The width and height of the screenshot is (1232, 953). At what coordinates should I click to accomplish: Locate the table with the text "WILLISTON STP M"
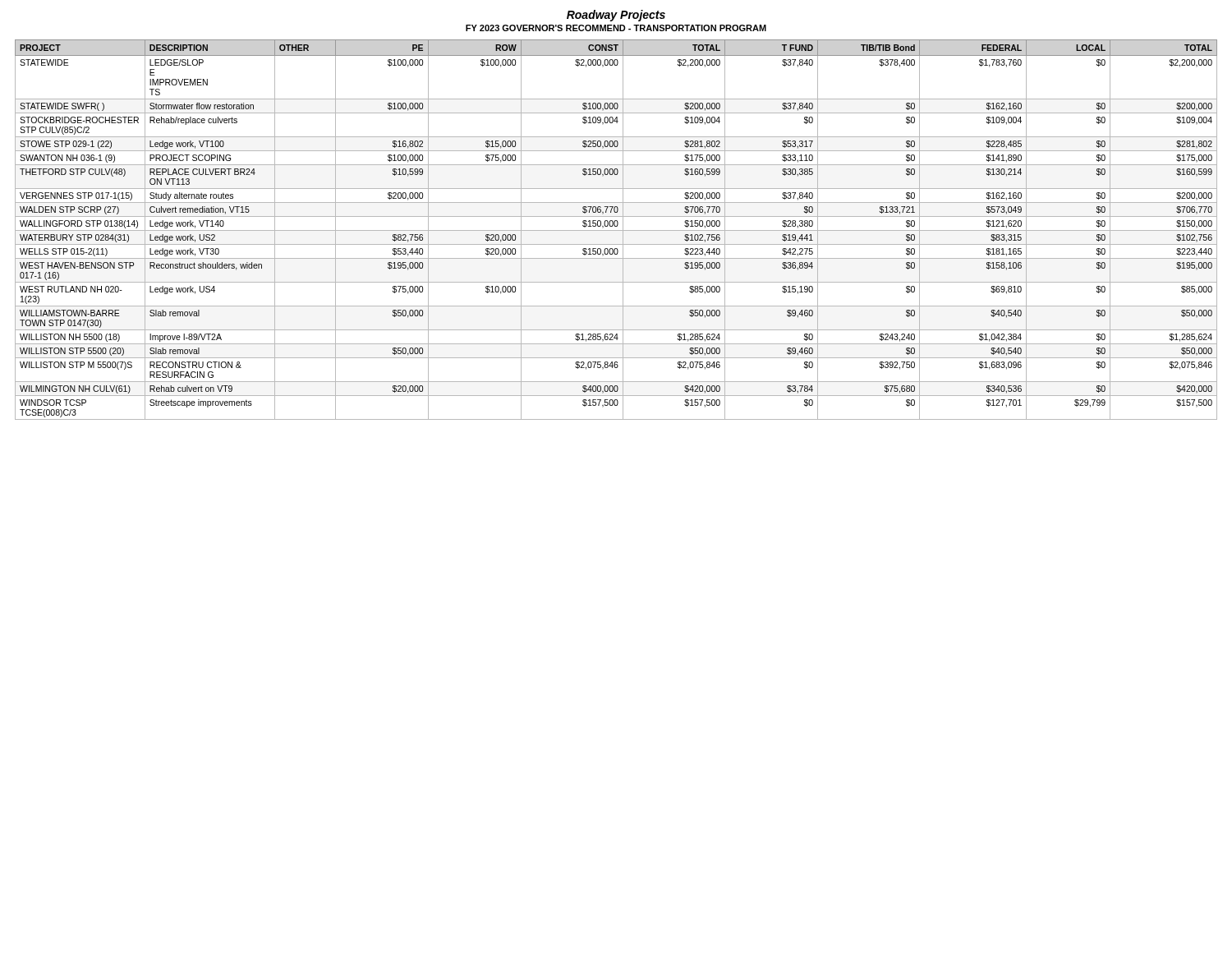pyautogui.click(x=616, y=230)
